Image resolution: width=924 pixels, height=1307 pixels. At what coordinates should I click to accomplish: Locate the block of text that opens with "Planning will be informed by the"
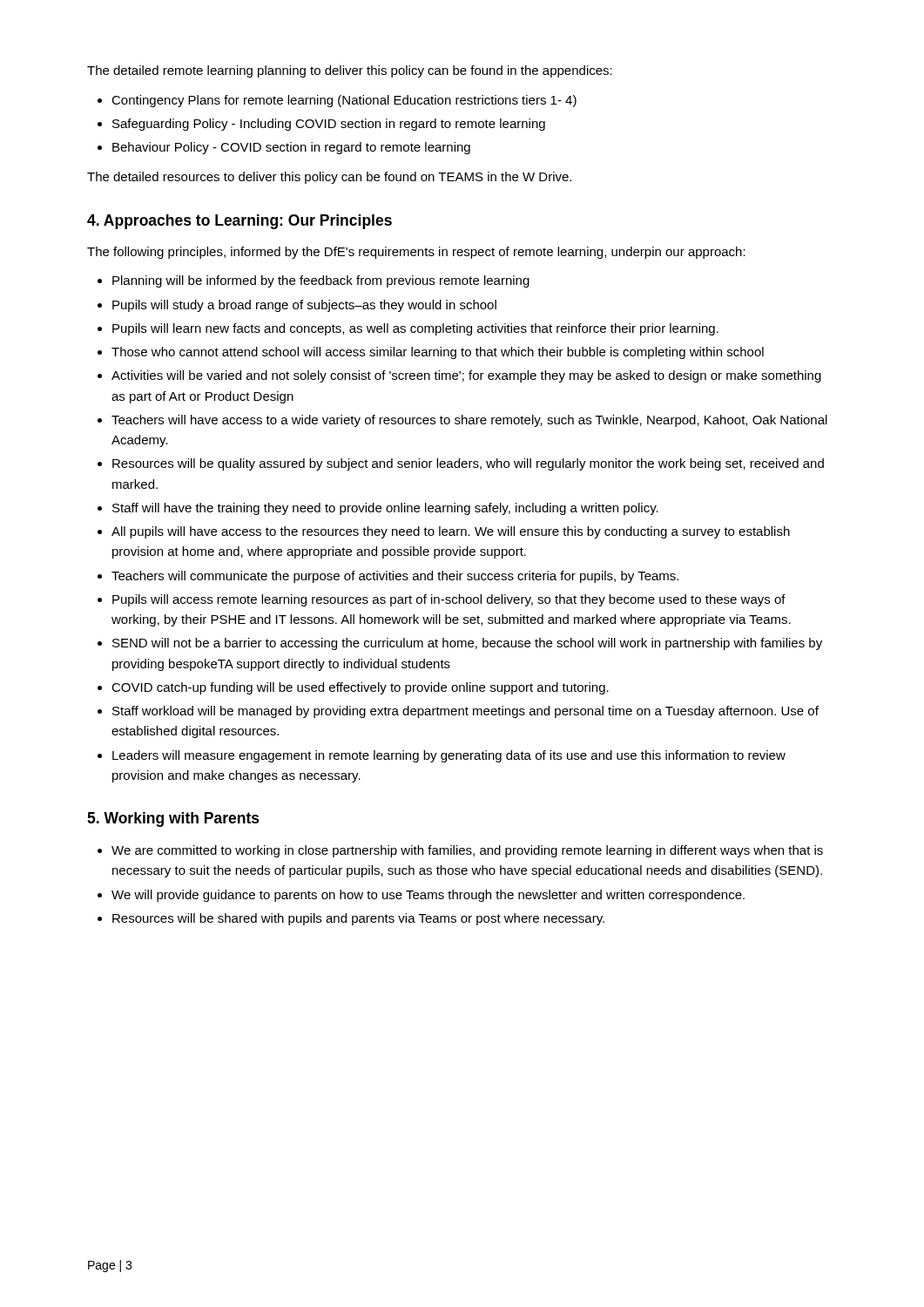(x=321, y=280)
